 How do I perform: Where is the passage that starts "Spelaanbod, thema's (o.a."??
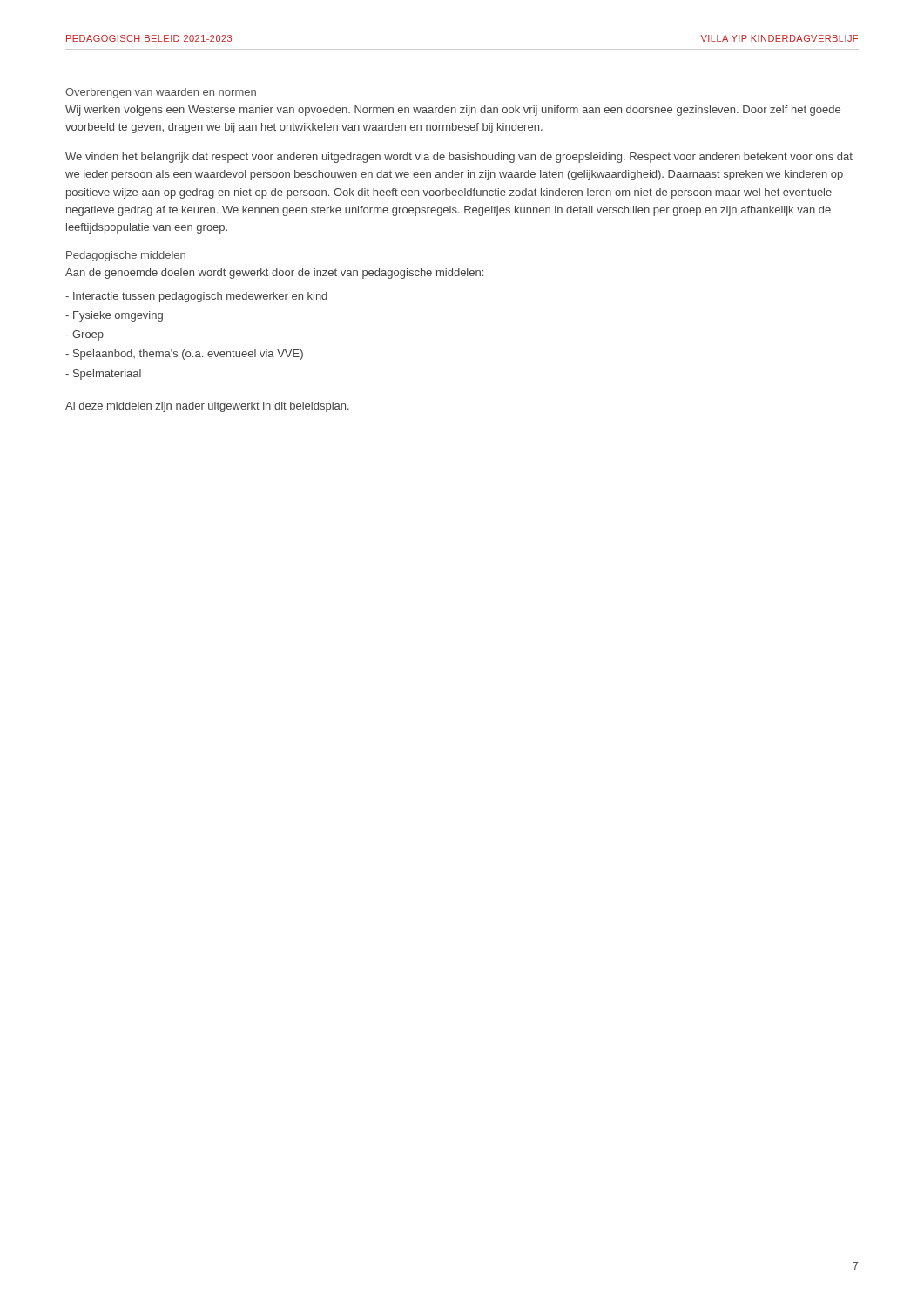coord(184,354)
